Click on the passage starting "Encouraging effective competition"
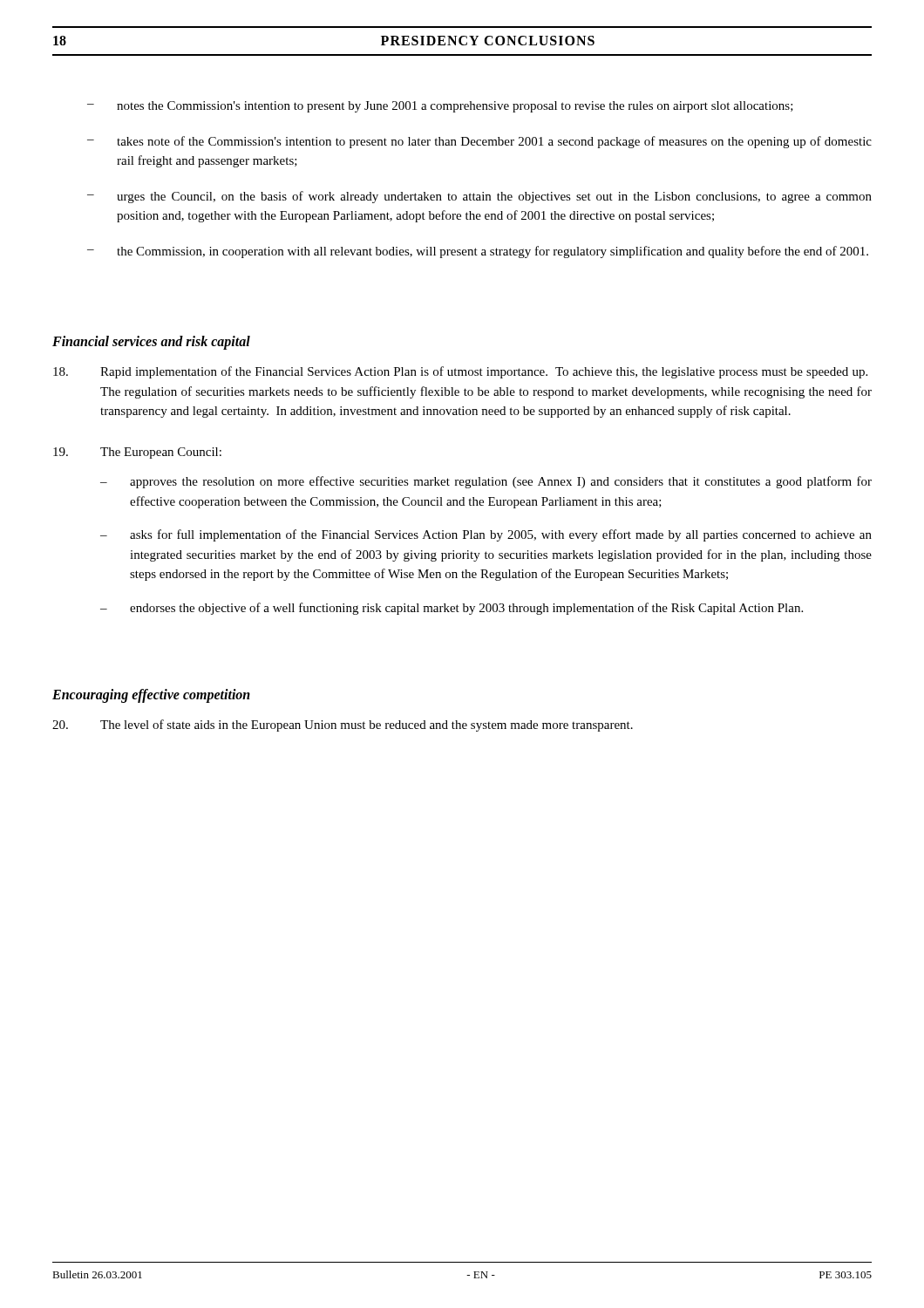This screenshot has width=924, height=1308. [151, 695]
